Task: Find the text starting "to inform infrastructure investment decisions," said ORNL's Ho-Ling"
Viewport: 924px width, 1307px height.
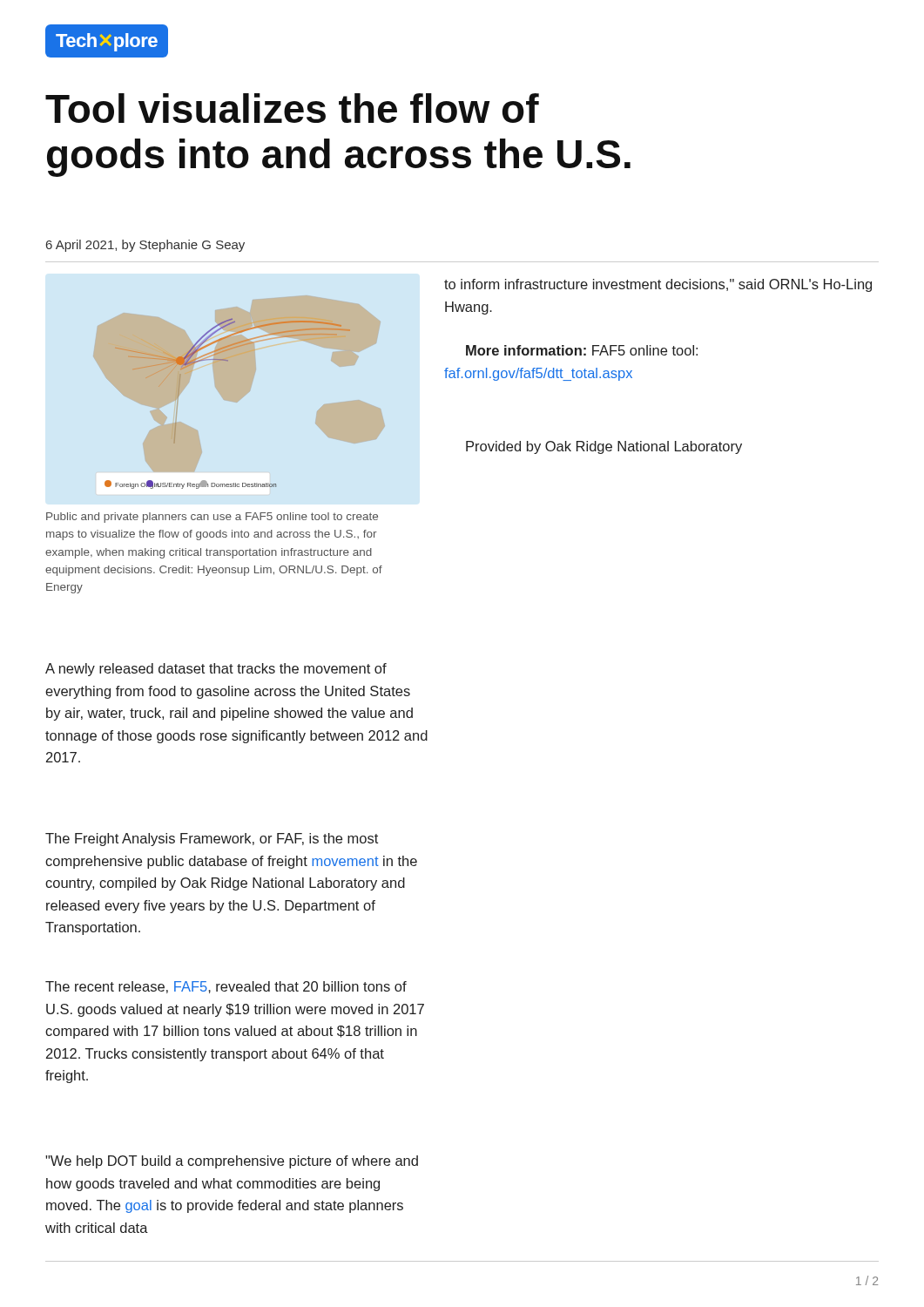Action: (x=659, y=295)
